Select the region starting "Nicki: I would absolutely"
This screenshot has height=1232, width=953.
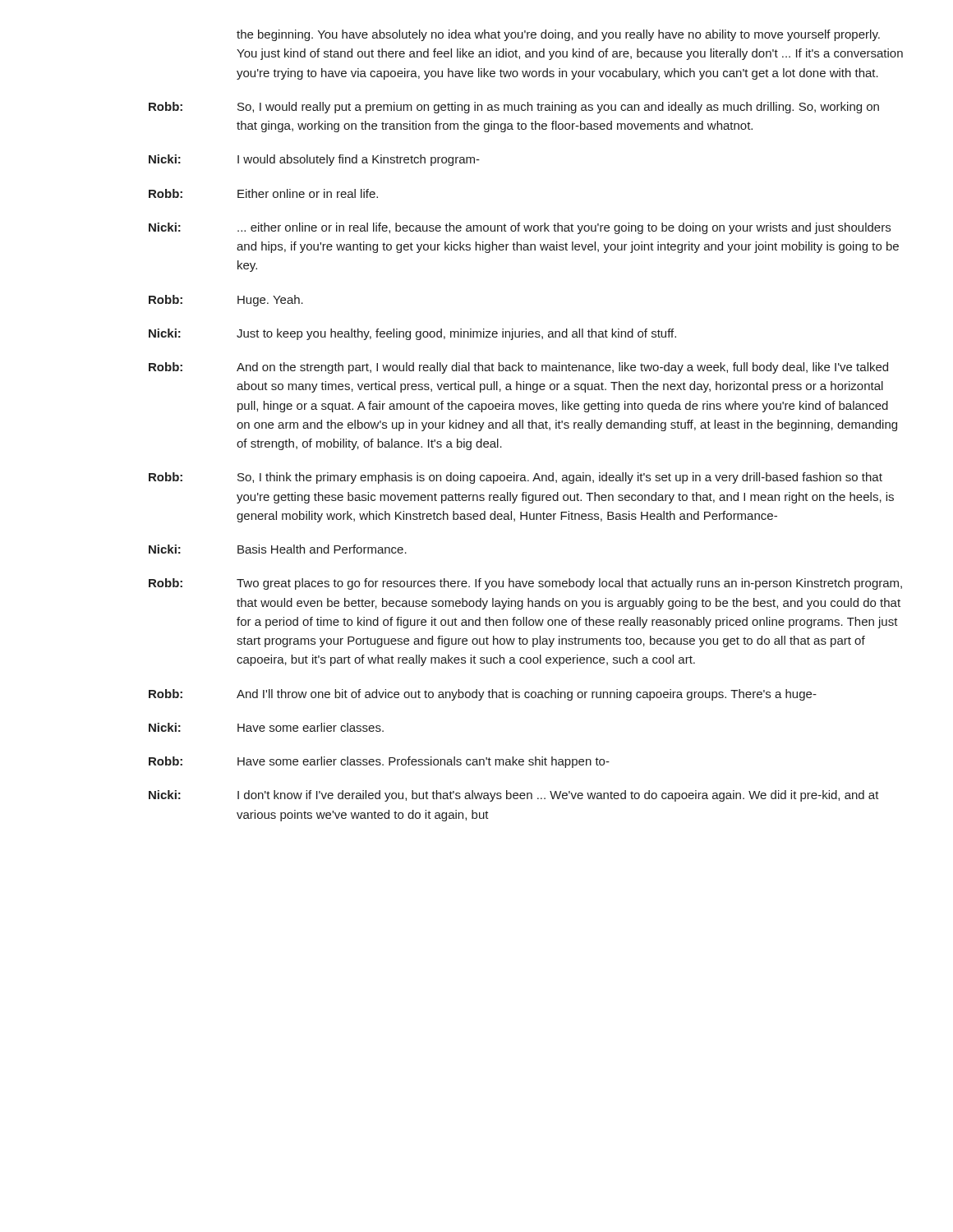tap(314, 160)
